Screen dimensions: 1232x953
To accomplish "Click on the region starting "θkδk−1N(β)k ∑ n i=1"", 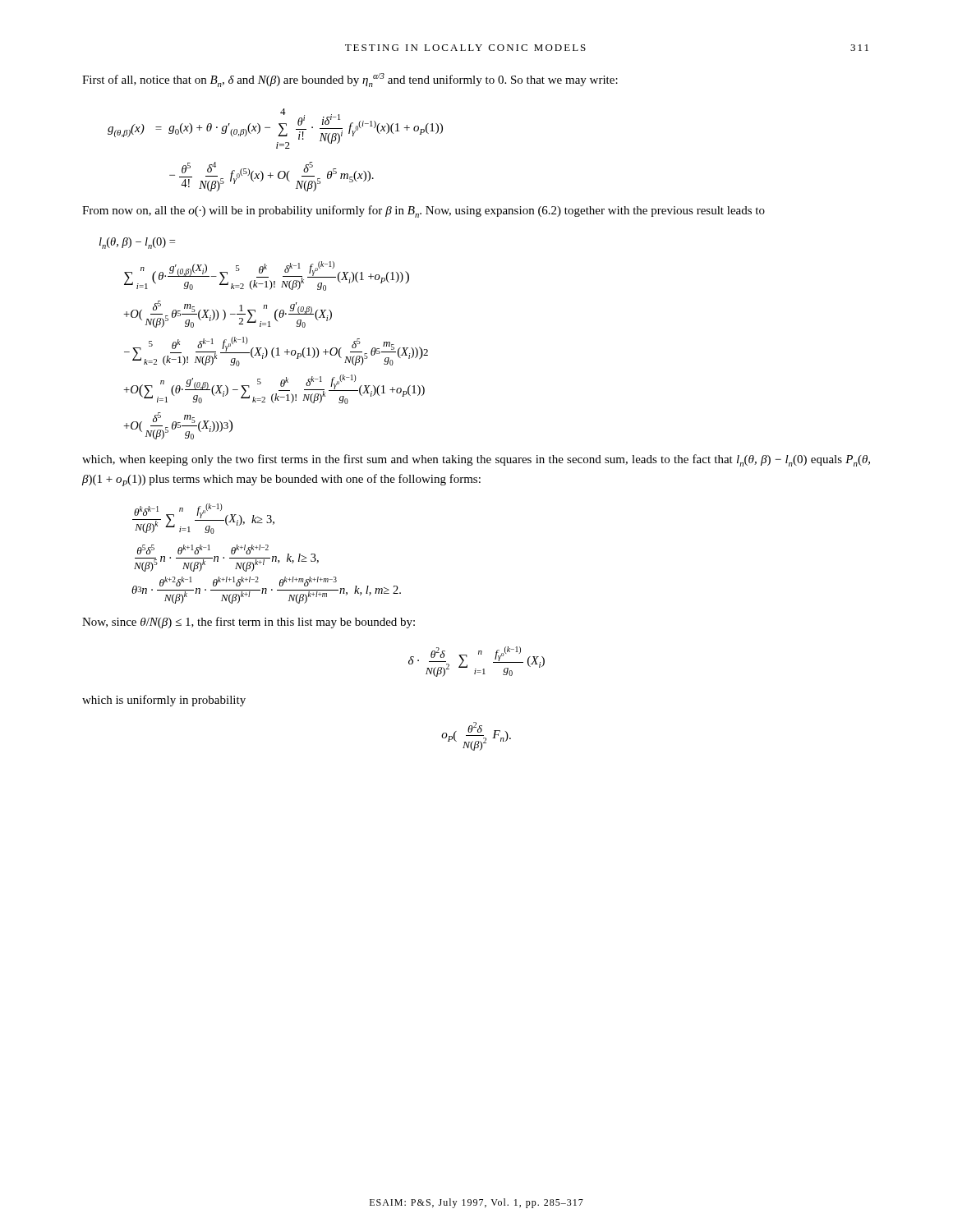I will (203, 519).
